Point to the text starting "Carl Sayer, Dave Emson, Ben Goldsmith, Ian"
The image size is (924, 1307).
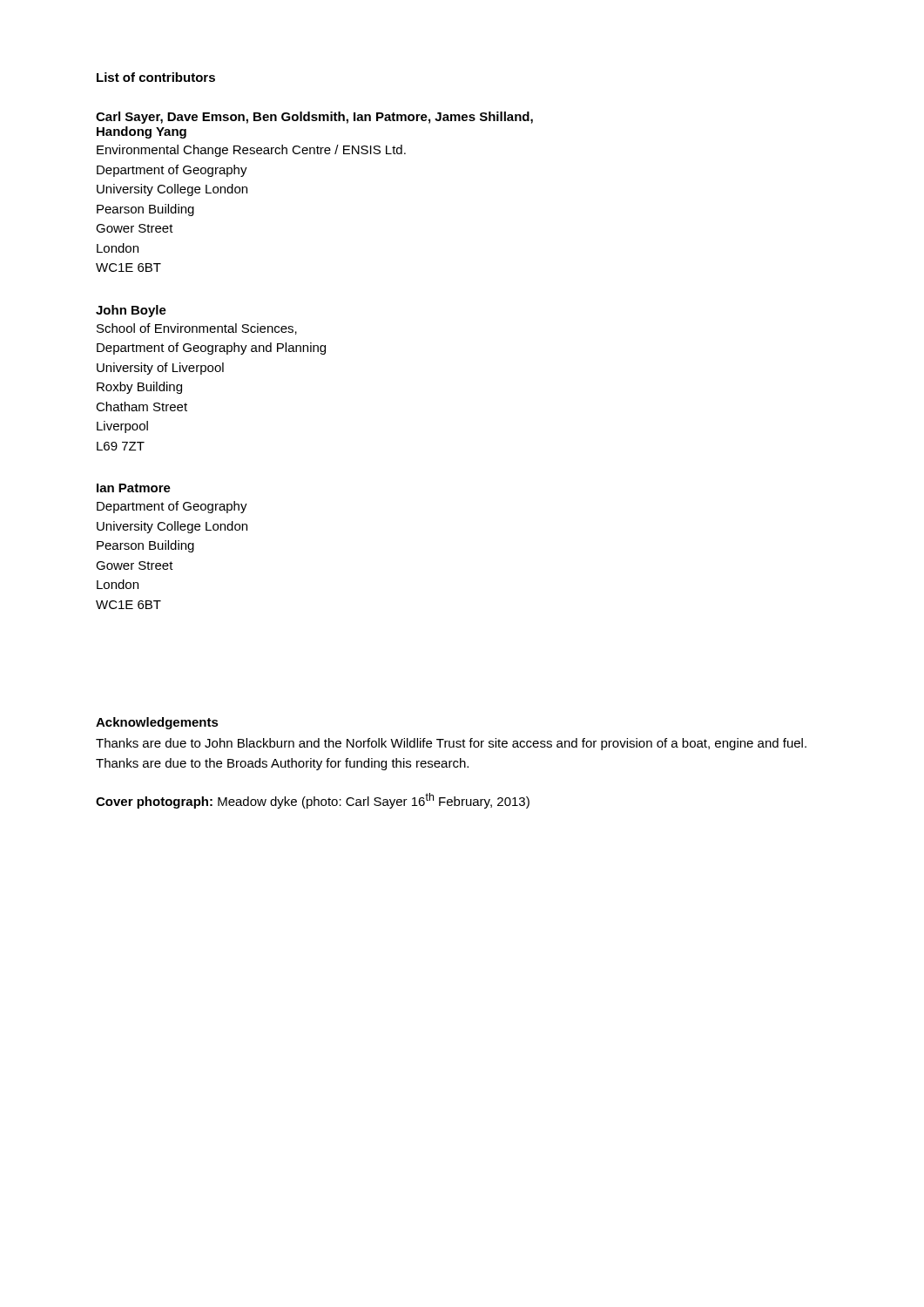314,118
